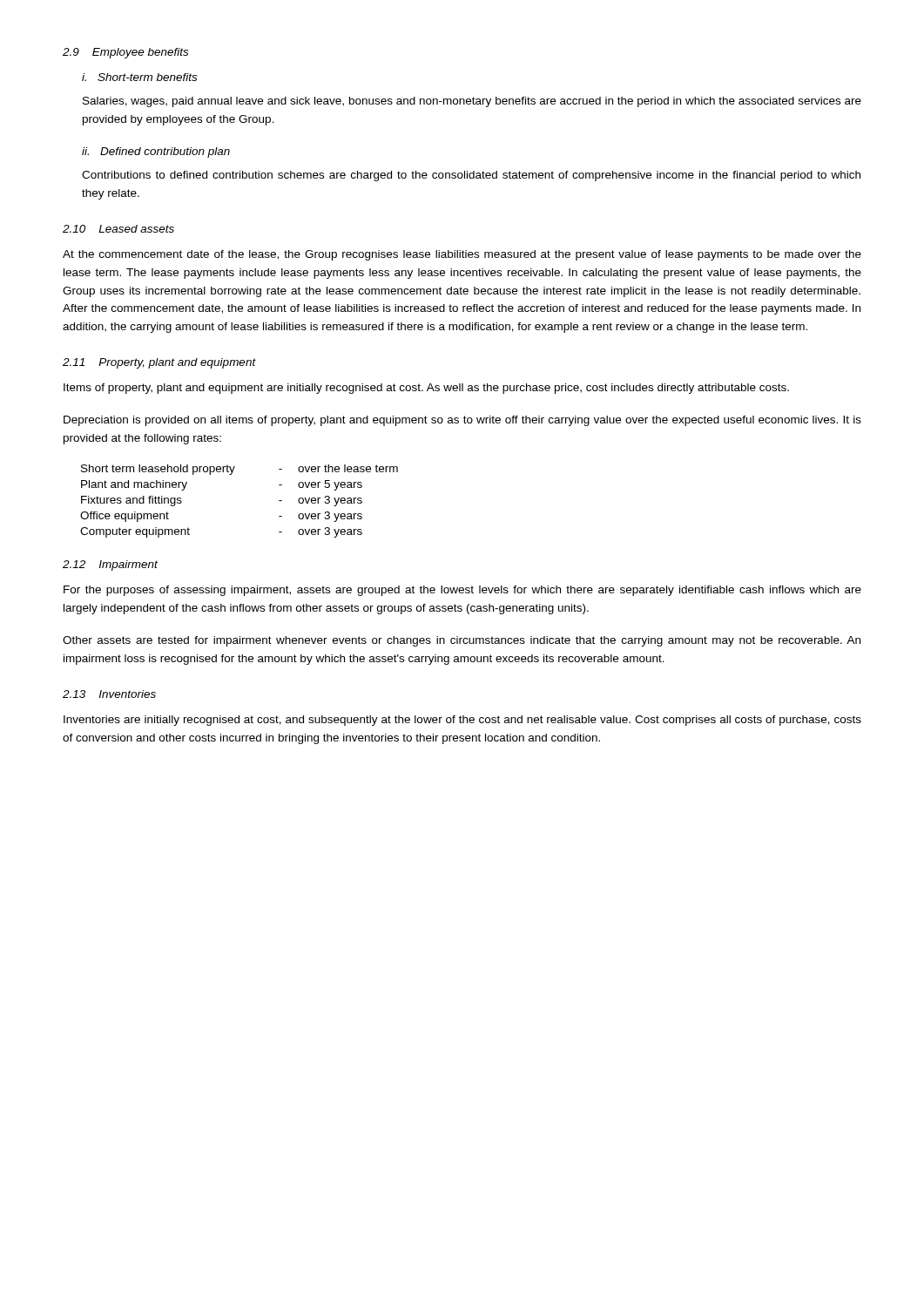Select the region starting "Contributions to defined contribution"
Viewport: 924px width, 1307px height.
coord(472,184)
